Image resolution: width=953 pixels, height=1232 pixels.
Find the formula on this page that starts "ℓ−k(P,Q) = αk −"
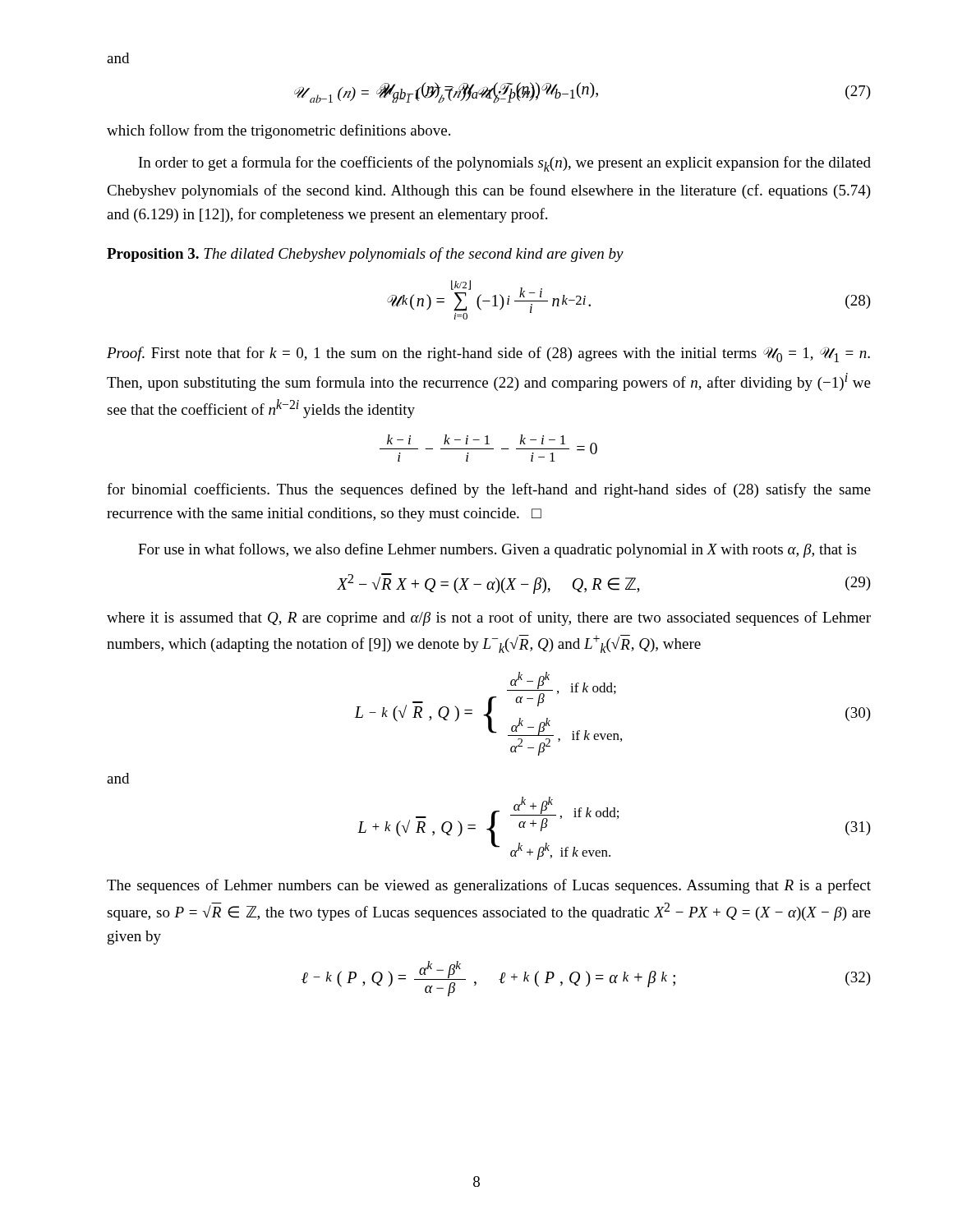(x=586, y=978)
